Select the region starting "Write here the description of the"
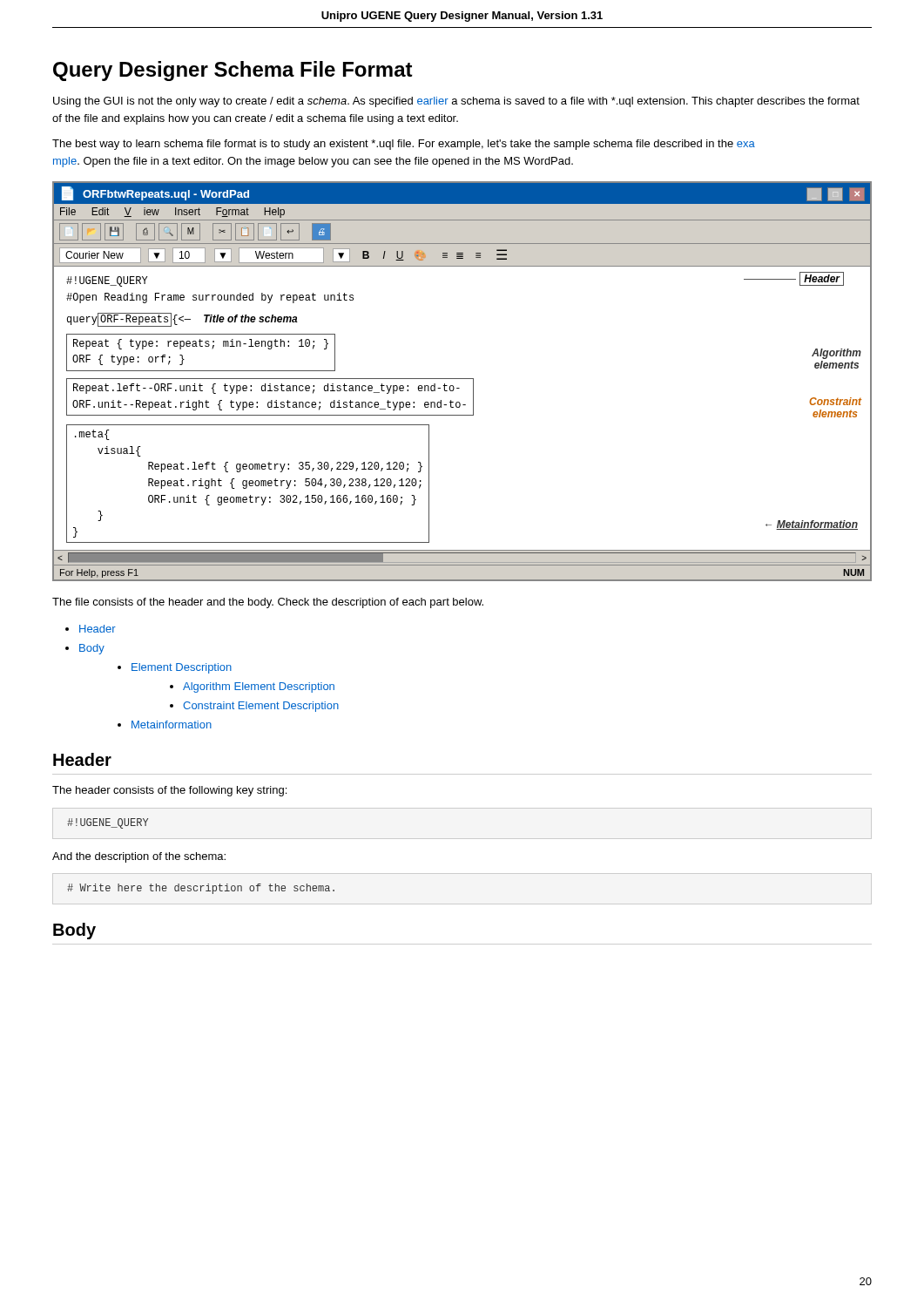This screenshot has width=924, height=1307. tap(202, 889)
